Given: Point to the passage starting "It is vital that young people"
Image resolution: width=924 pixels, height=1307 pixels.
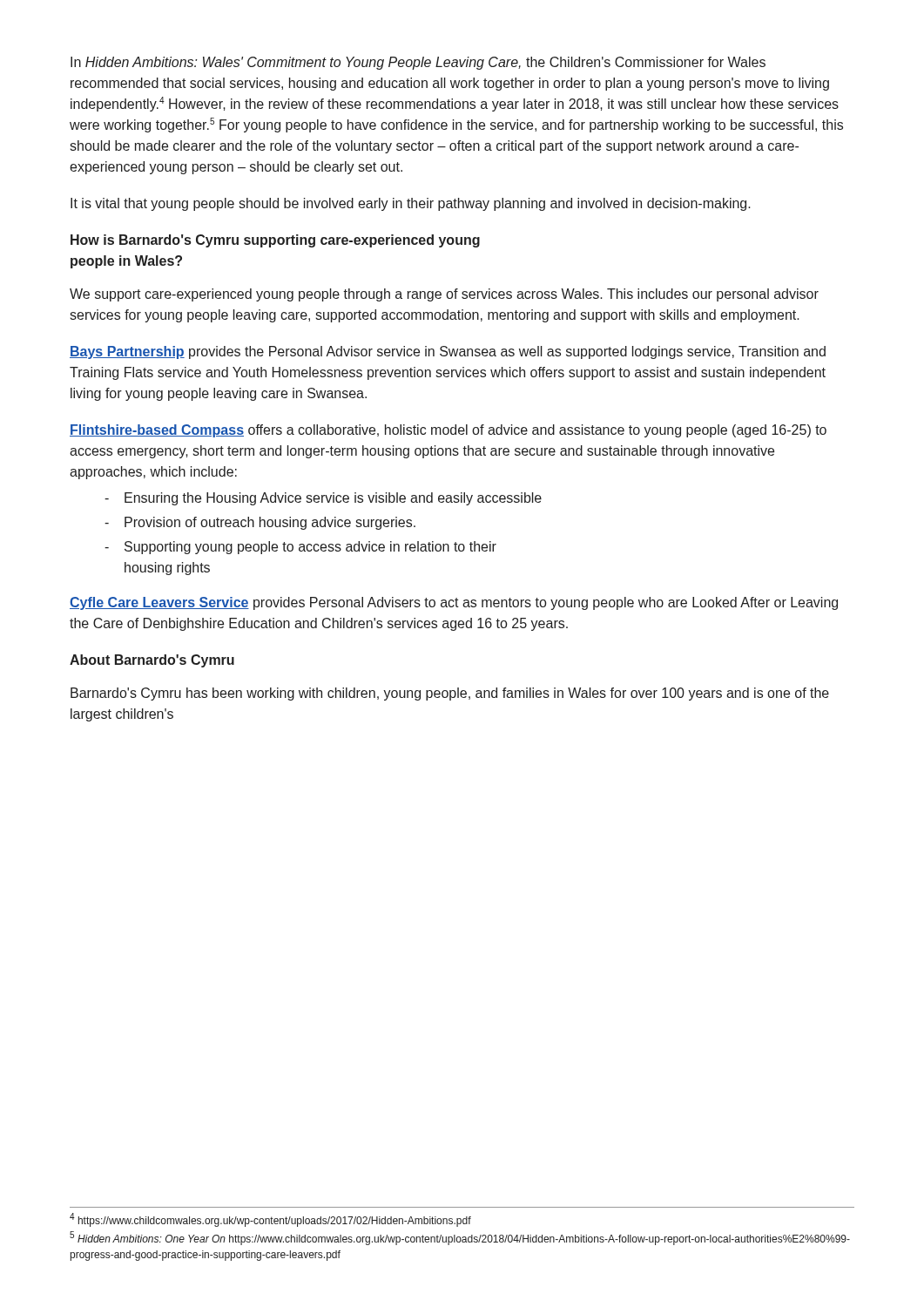Looking at the screenshot, I should click(x=410, y=203).
